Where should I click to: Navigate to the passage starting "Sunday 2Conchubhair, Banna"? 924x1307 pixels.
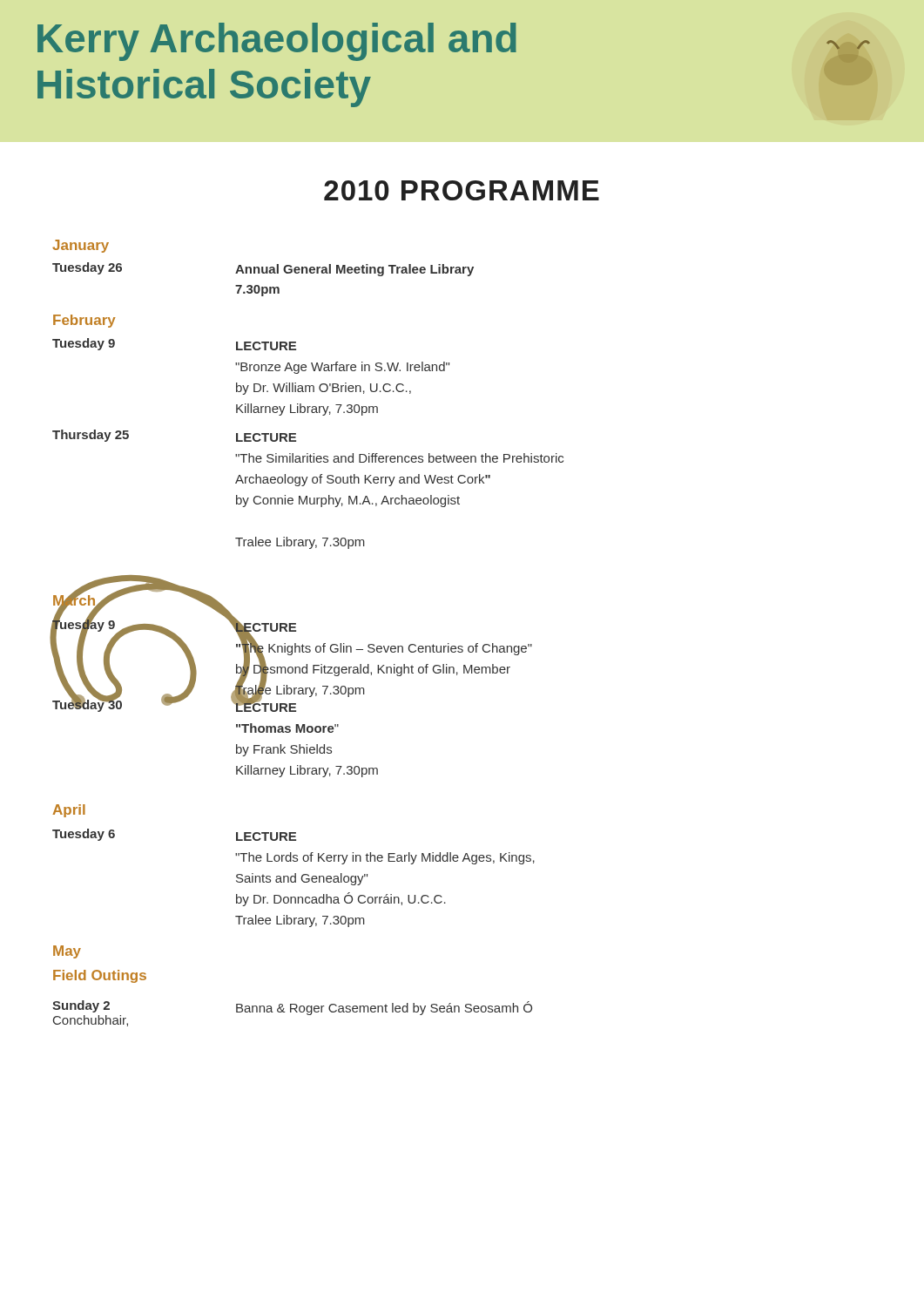click(462, 1012)
